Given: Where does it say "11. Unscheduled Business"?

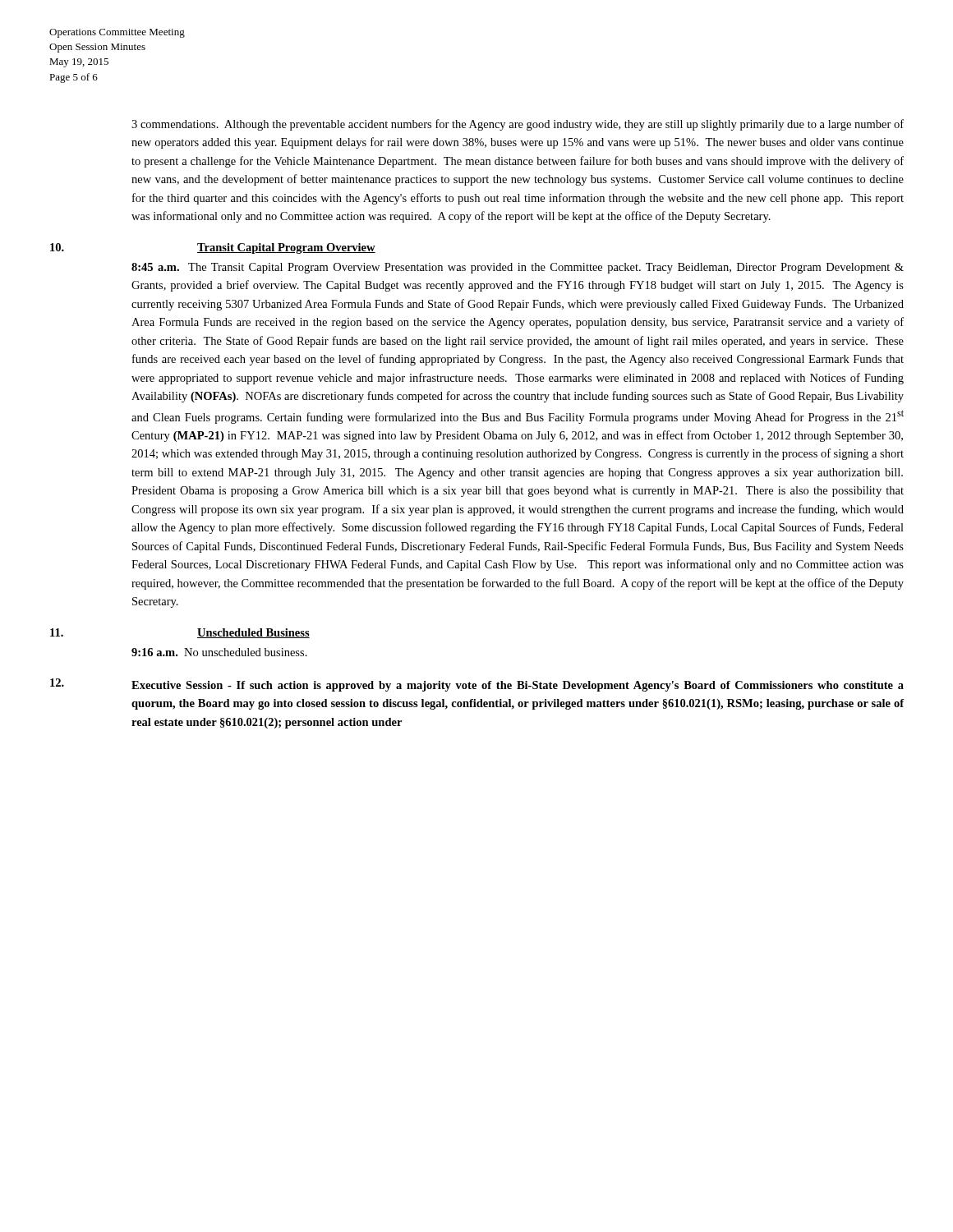Looking at the screenshot, I should [53, 633].
